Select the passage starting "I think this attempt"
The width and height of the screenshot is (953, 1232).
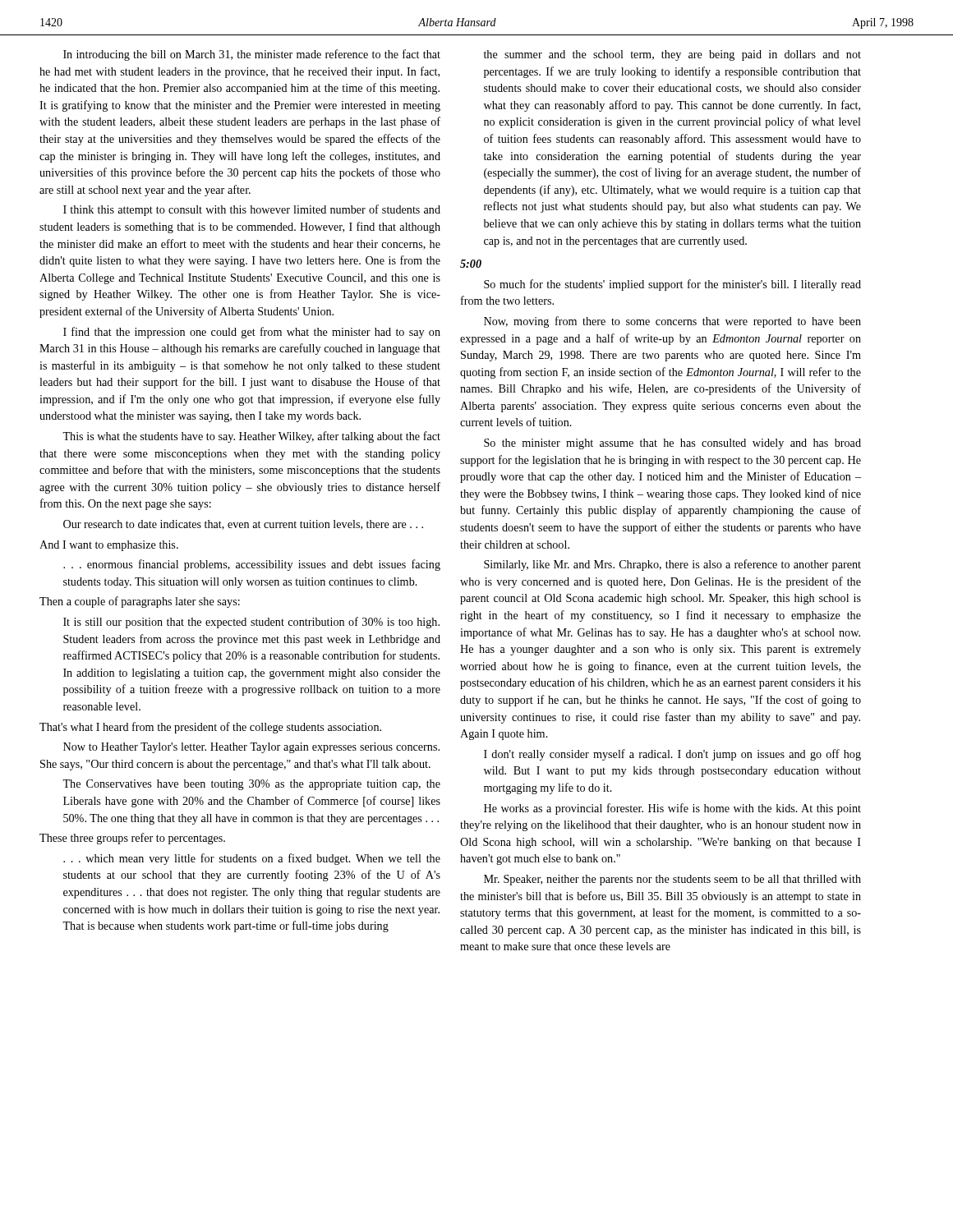(x=240, y=261)
